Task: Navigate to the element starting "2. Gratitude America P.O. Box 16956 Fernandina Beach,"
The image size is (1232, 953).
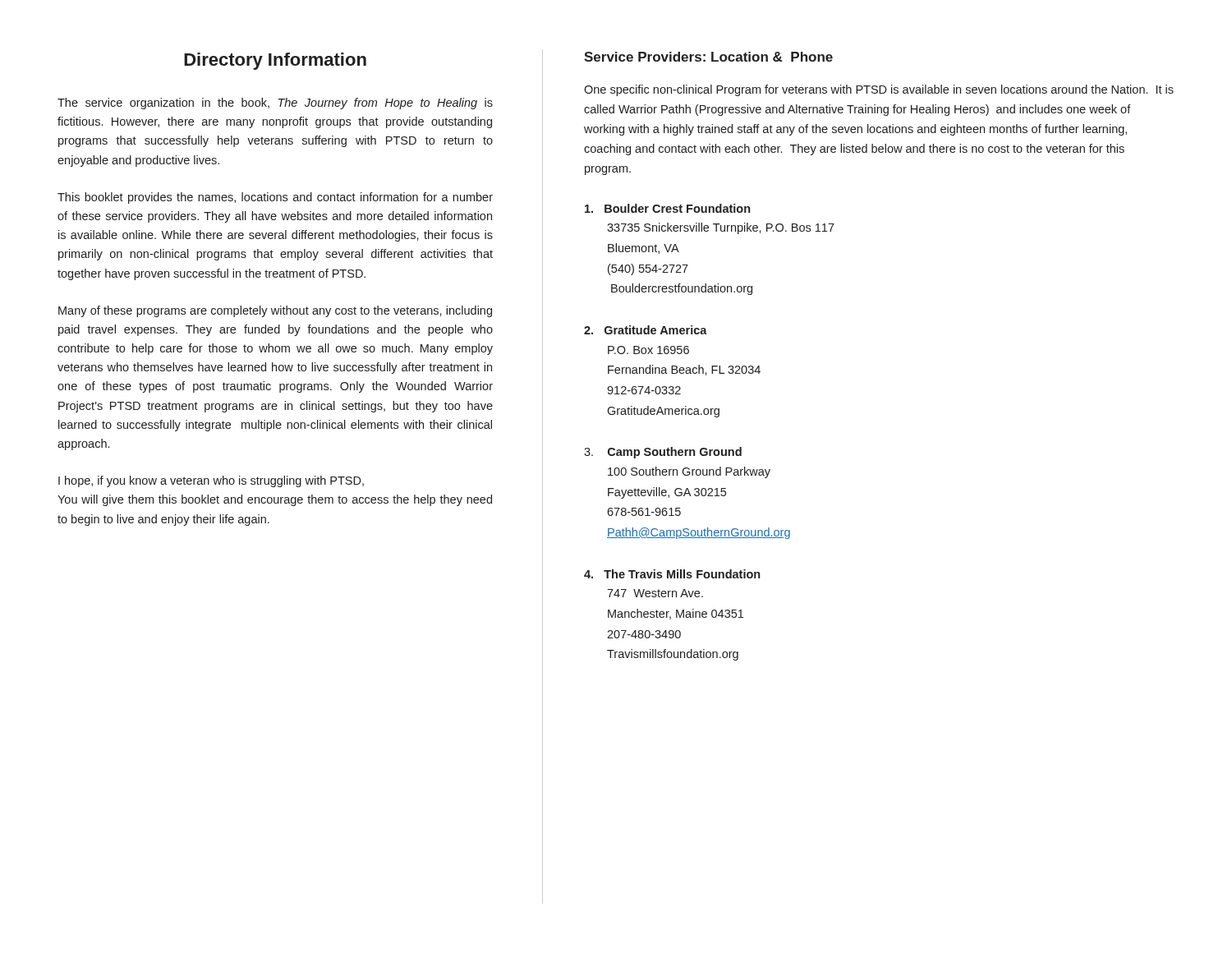Action: tap(646, 330)
